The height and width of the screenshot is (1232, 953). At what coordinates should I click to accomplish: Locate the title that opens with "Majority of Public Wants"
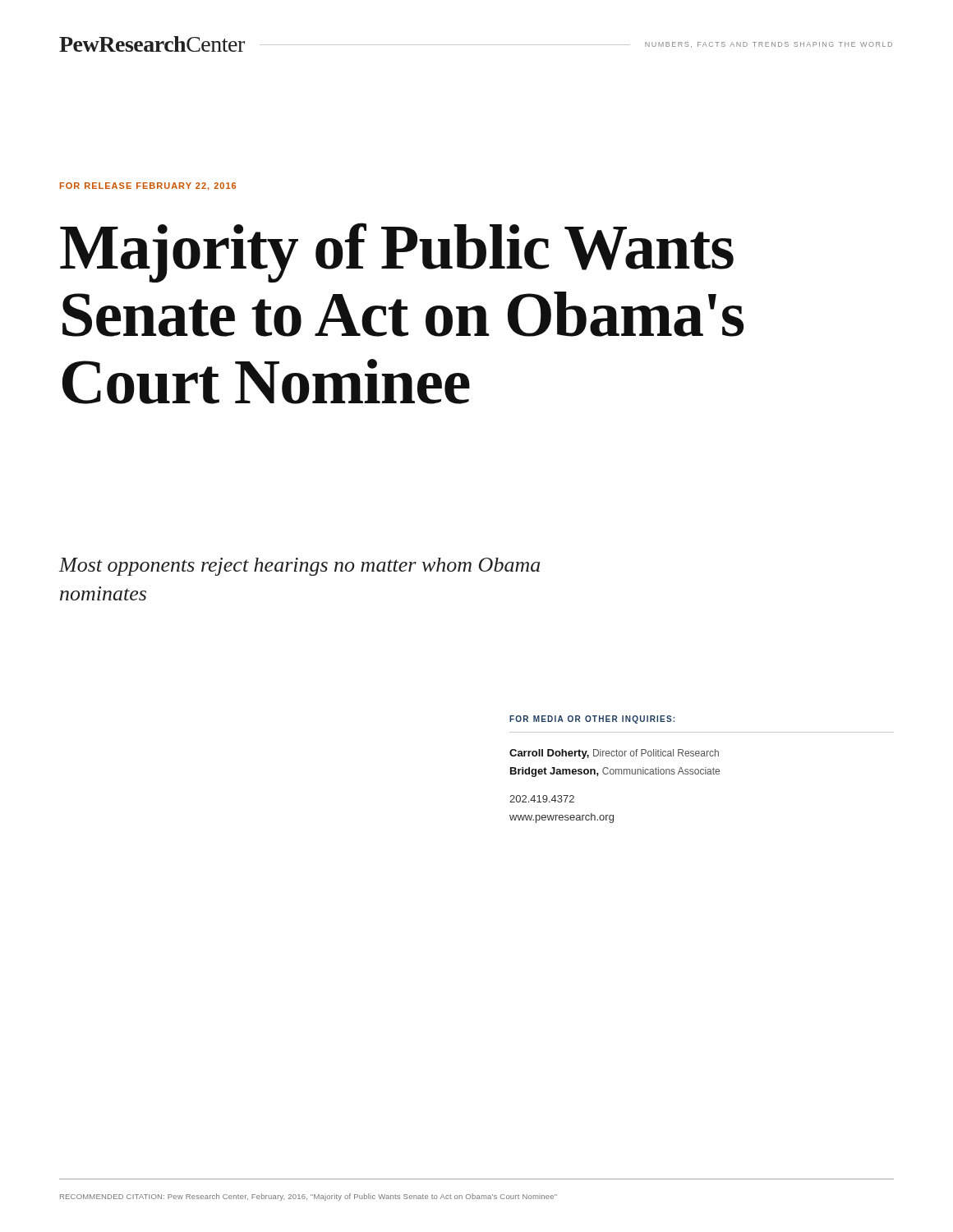402,314
